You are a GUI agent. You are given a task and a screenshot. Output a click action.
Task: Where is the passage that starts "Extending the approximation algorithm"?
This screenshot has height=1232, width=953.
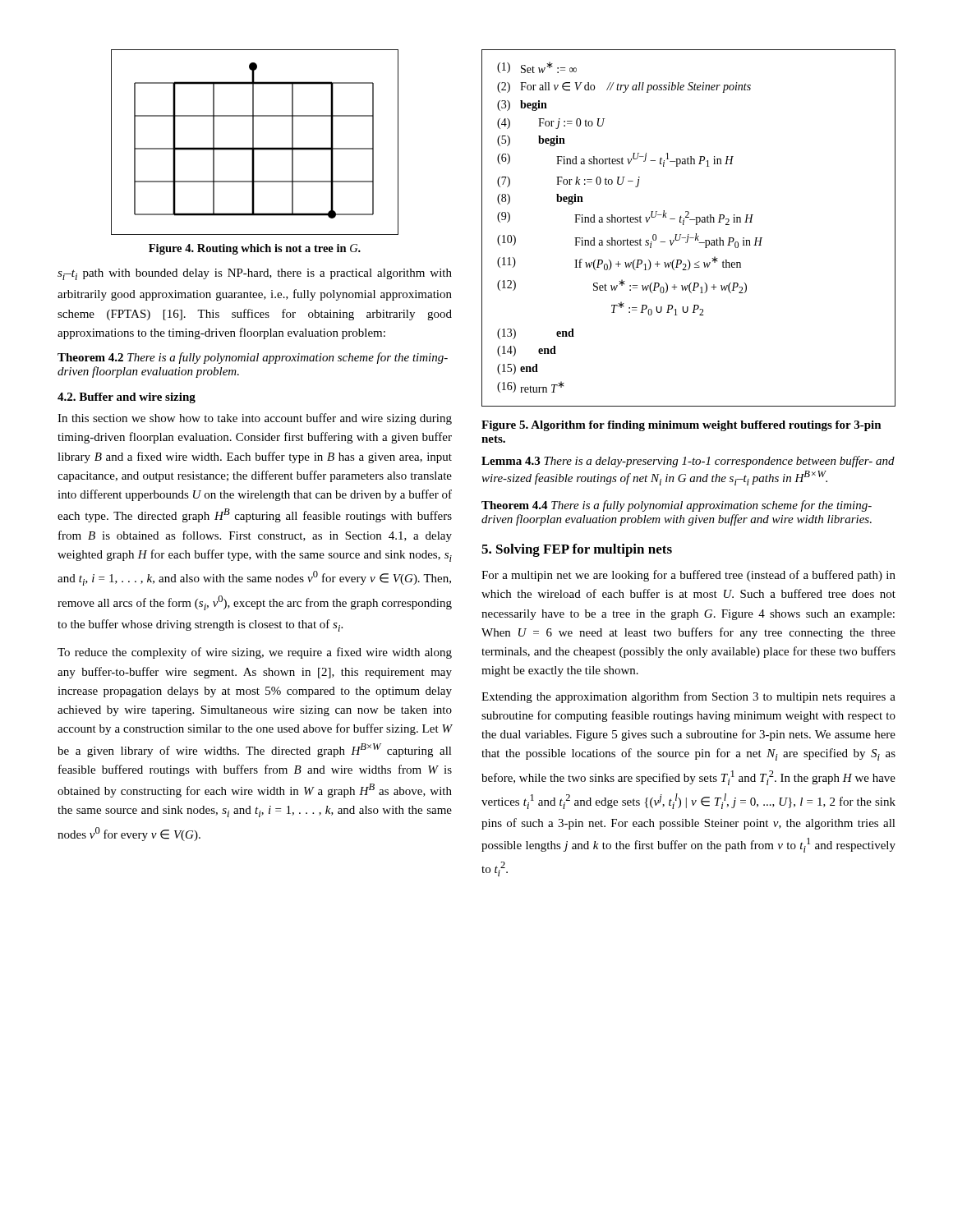coord(688,784)
